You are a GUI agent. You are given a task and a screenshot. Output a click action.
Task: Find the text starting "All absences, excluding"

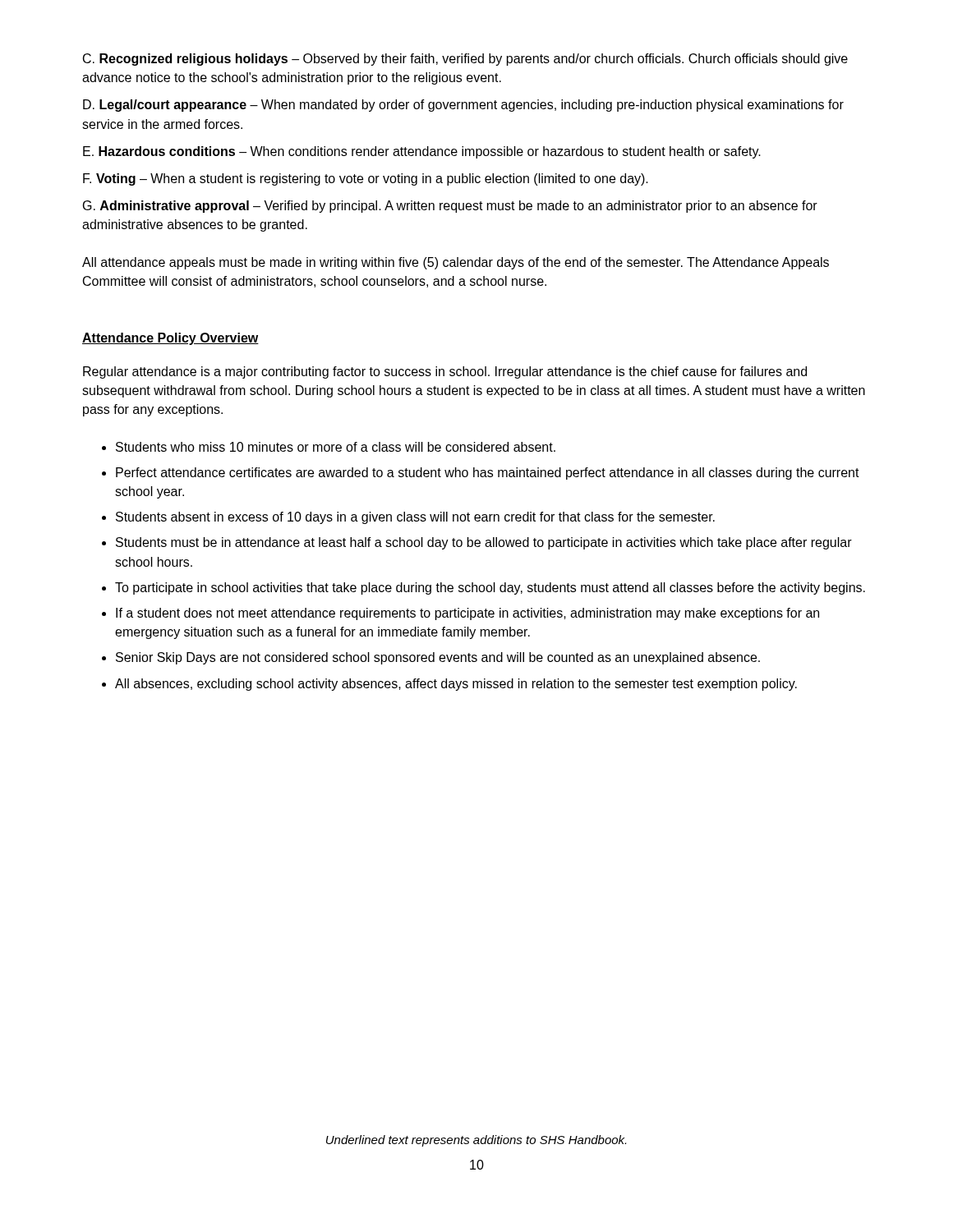(x=493, y=683)
